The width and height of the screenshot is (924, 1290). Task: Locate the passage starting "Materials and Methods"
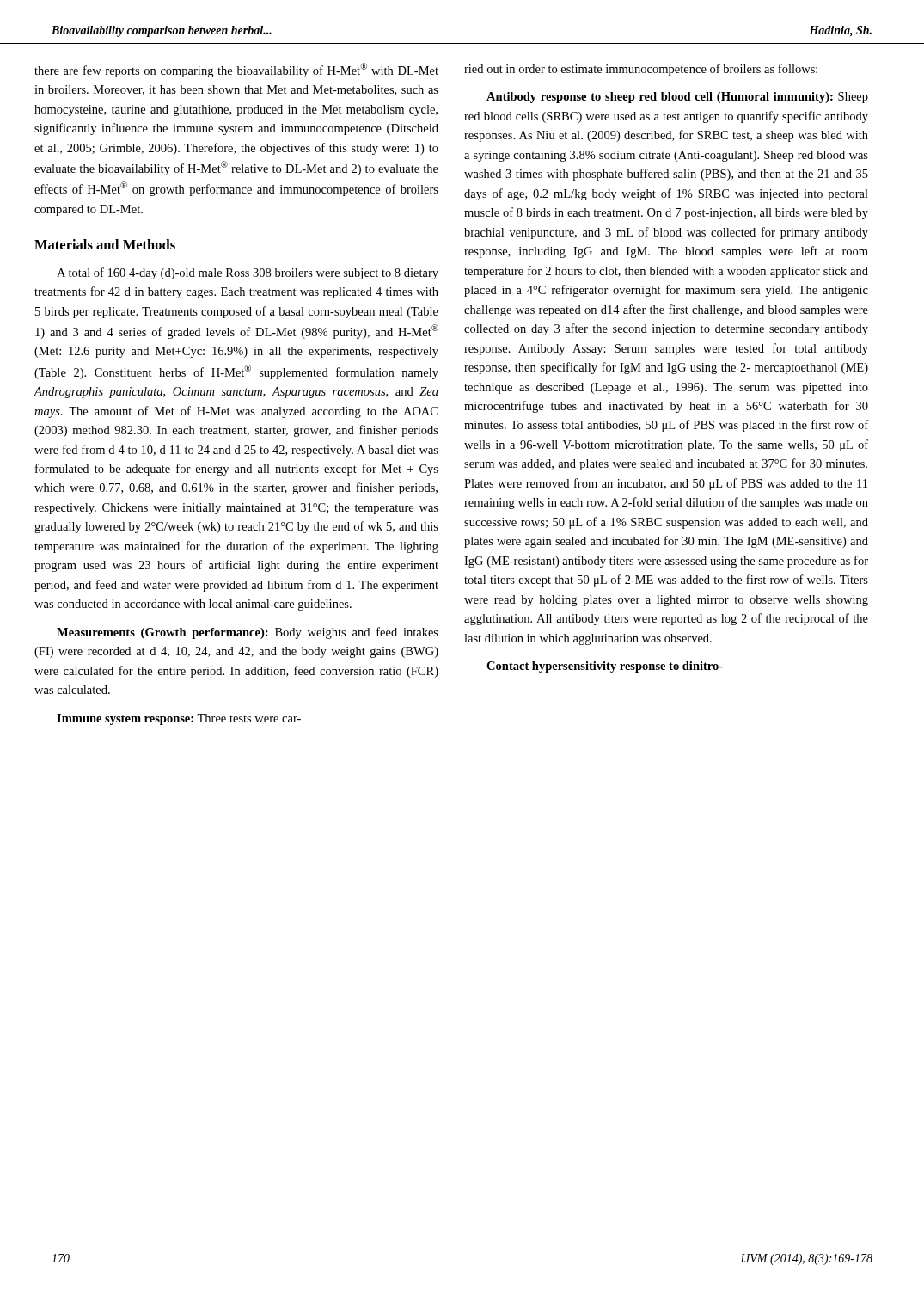[x=105, y=244]
